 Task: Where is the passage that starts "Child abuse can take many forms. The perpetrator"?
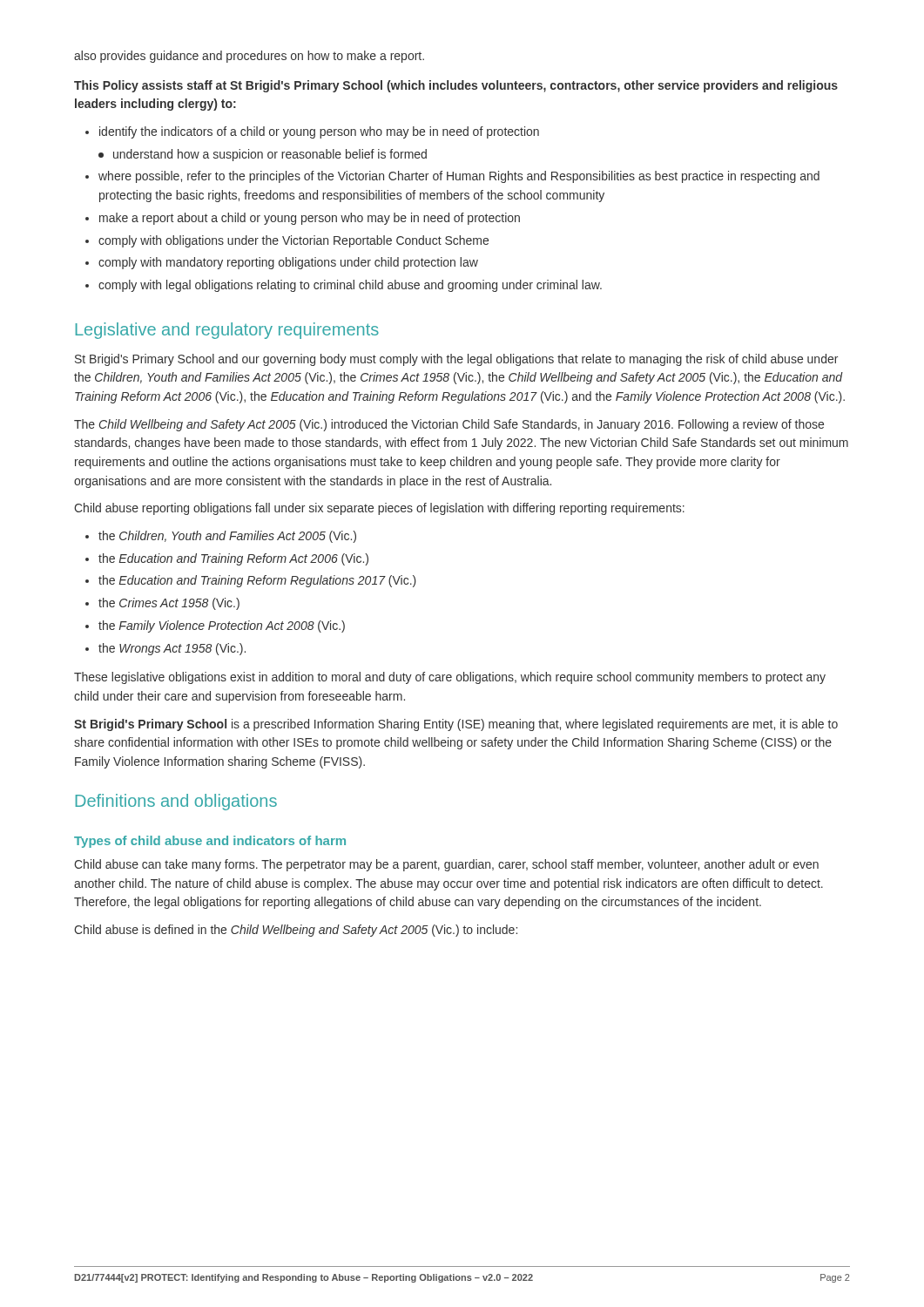(x=462, y=884)
